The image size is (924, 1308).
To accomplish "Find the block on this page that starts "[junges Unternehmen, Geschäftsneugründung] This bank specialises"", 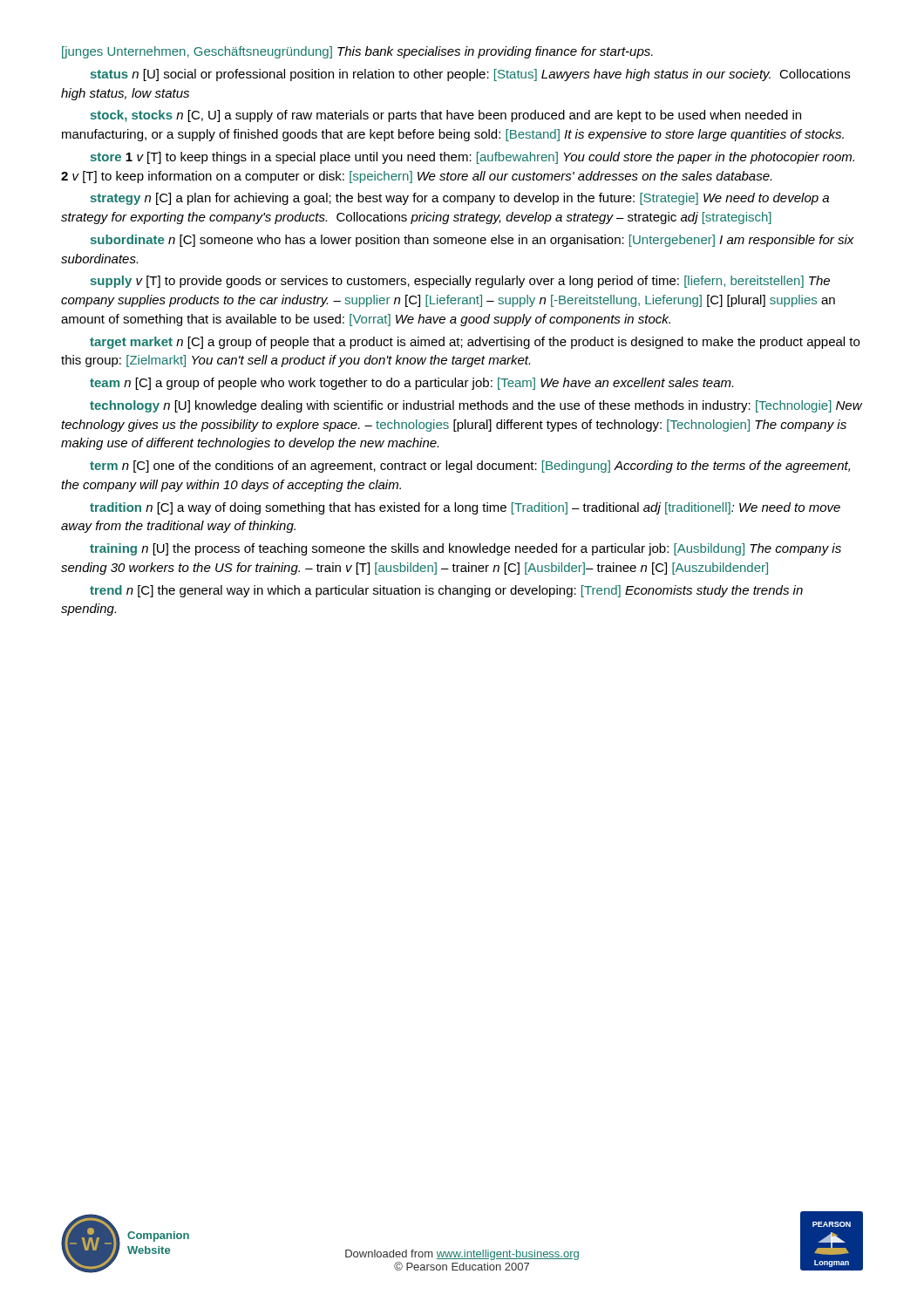I will (462, 51).
